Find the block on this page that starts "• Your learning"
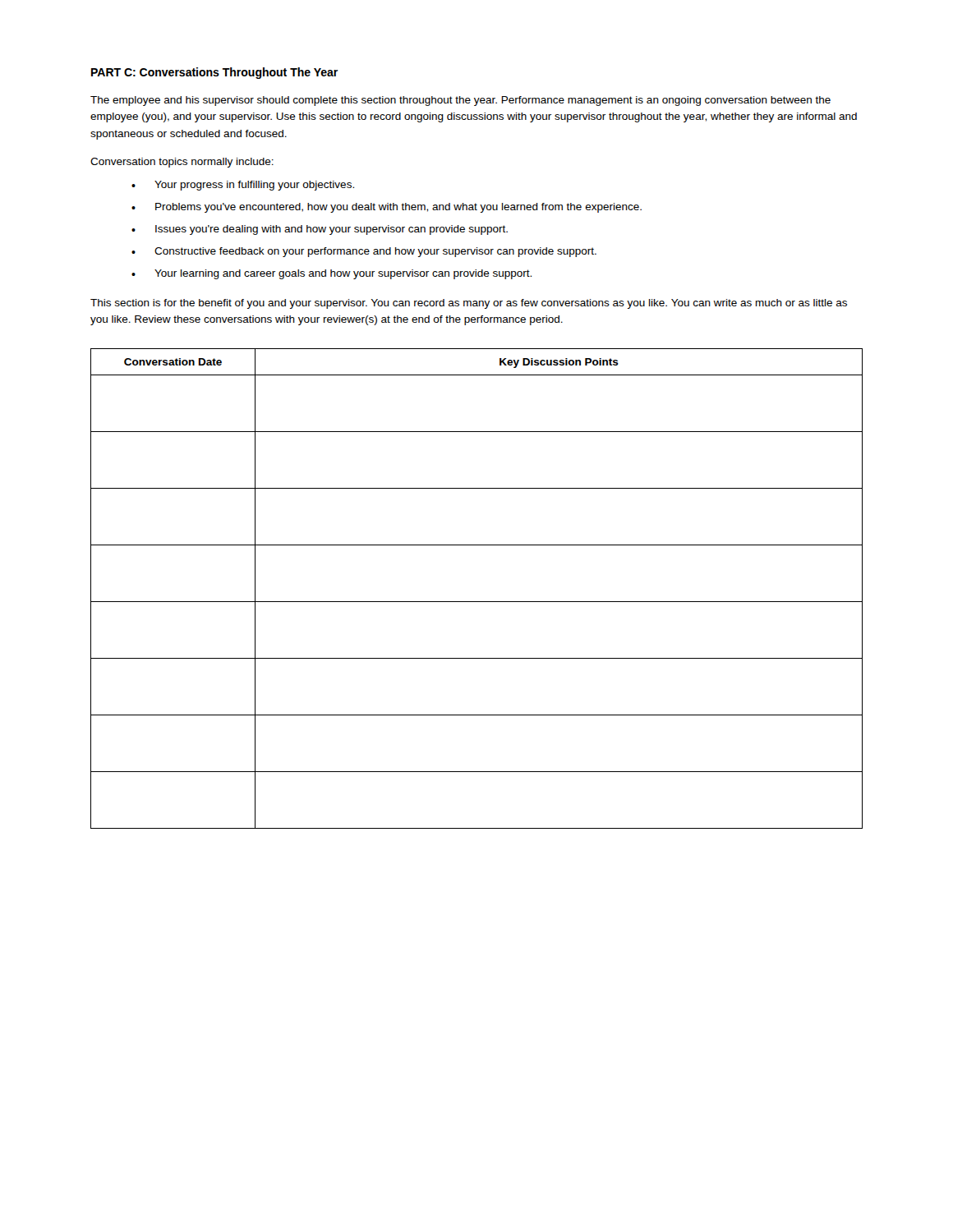This screenshot has width=953, height=1232. [497, 274]
